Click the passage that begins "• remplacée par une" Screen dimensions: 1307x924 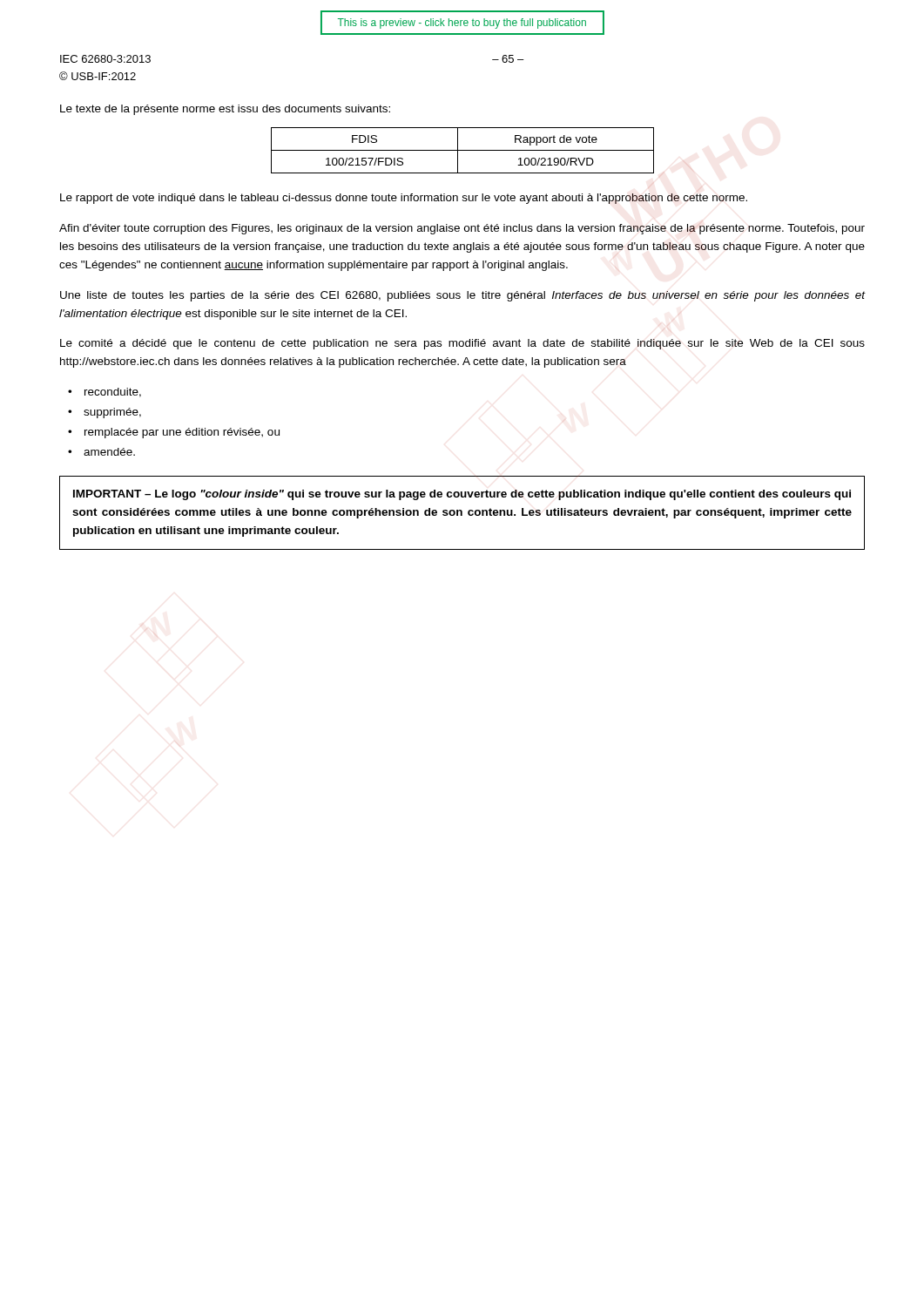174,433
